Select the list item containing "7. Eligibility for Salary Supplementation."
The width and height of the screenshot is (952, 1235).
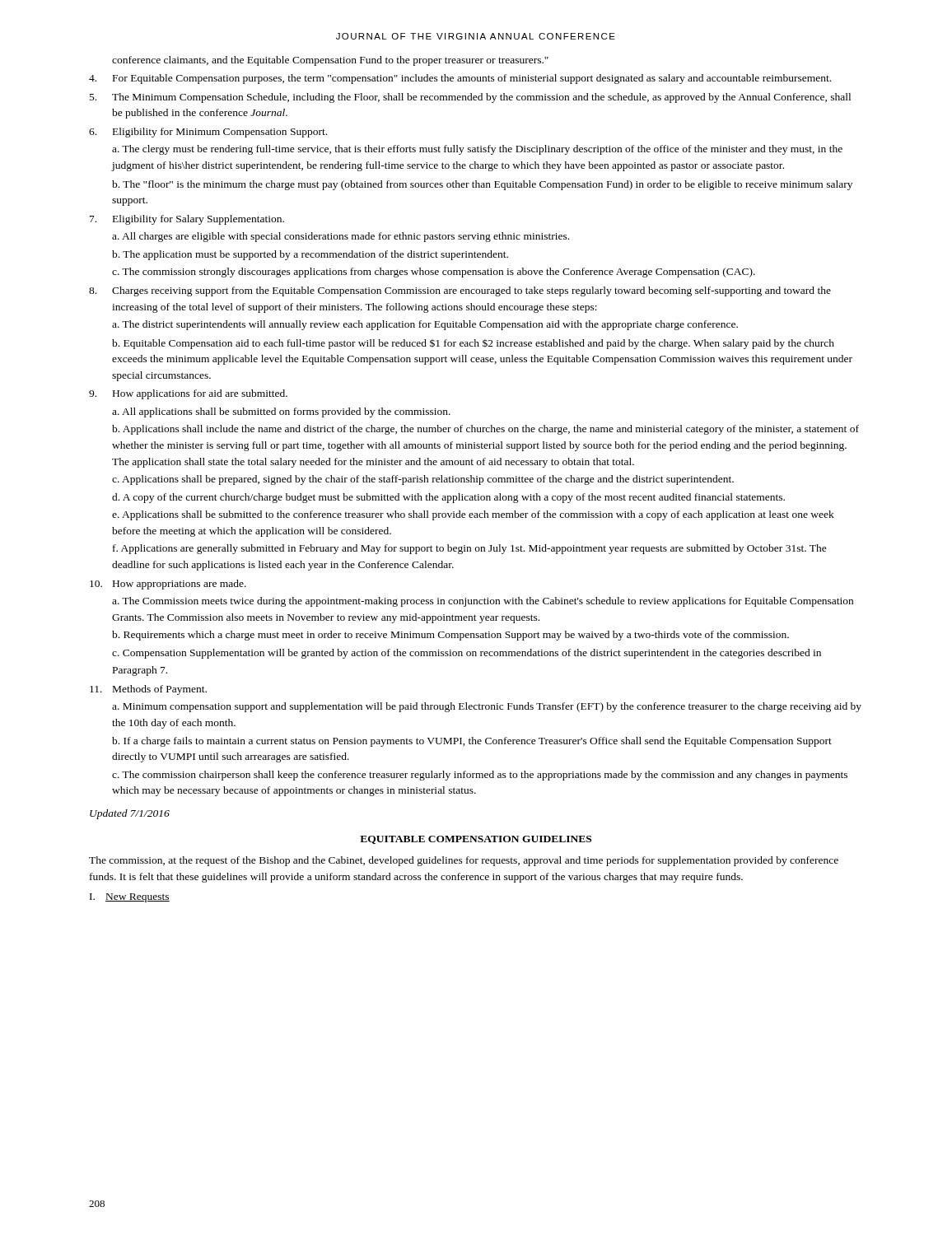click(x=187, y=219)
